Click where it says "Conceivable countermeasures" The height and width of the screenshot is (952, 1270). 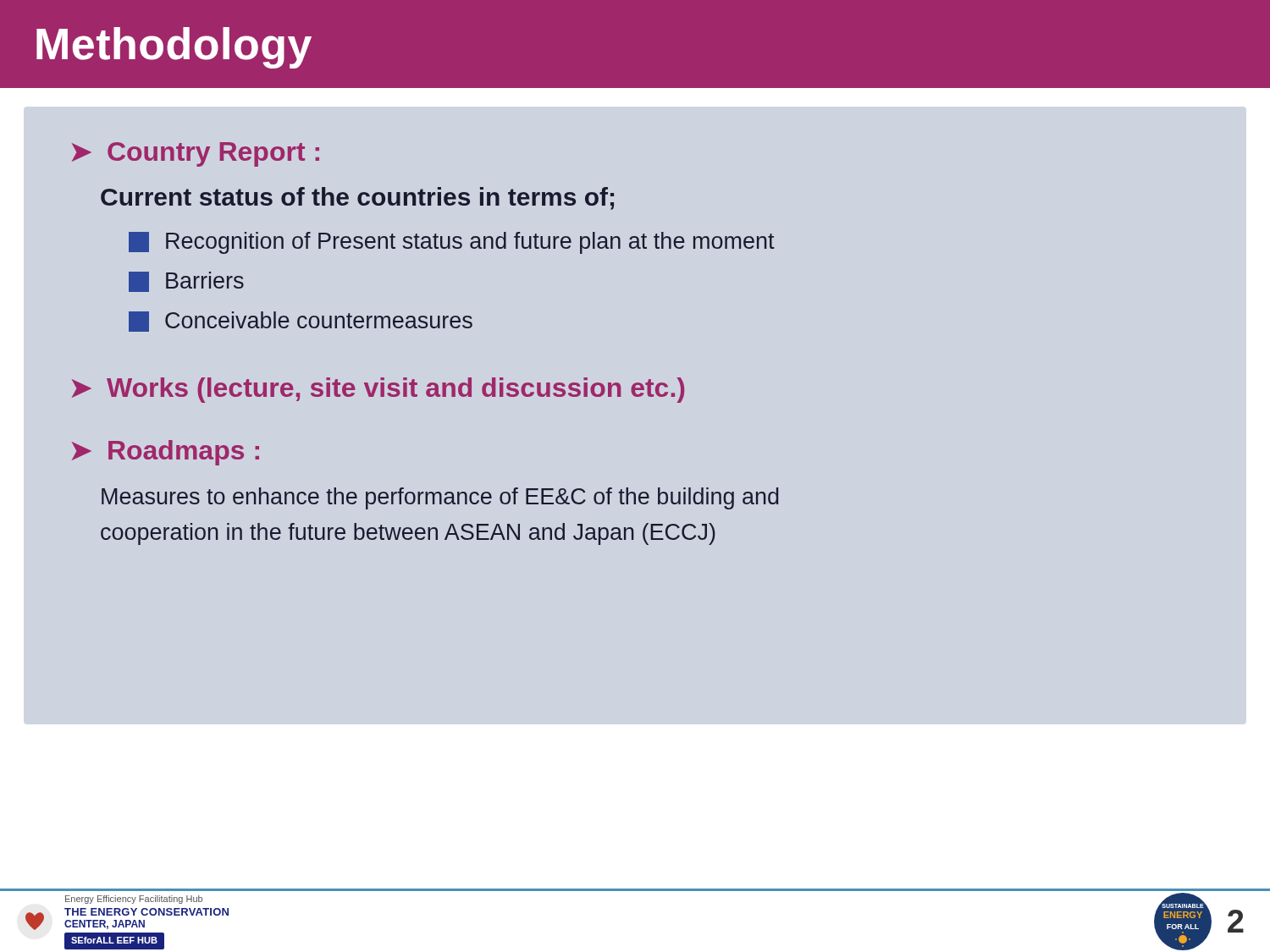(x=301, y=321)
